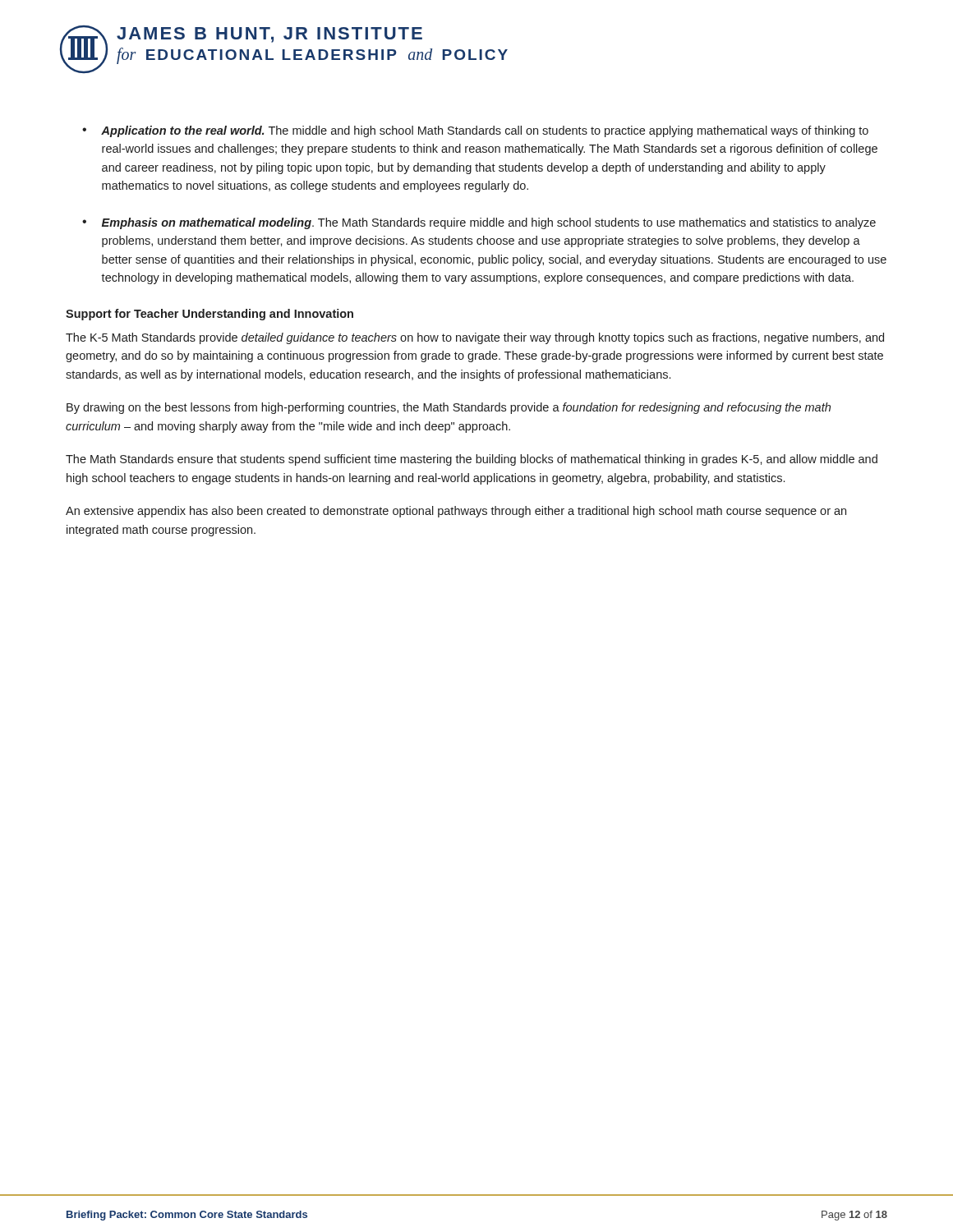Viewport: 953px width, 1232px height.
Task: Click on the block starting "The K-5 Math Standards provide detailed"
Action: [x=475, y=356]
